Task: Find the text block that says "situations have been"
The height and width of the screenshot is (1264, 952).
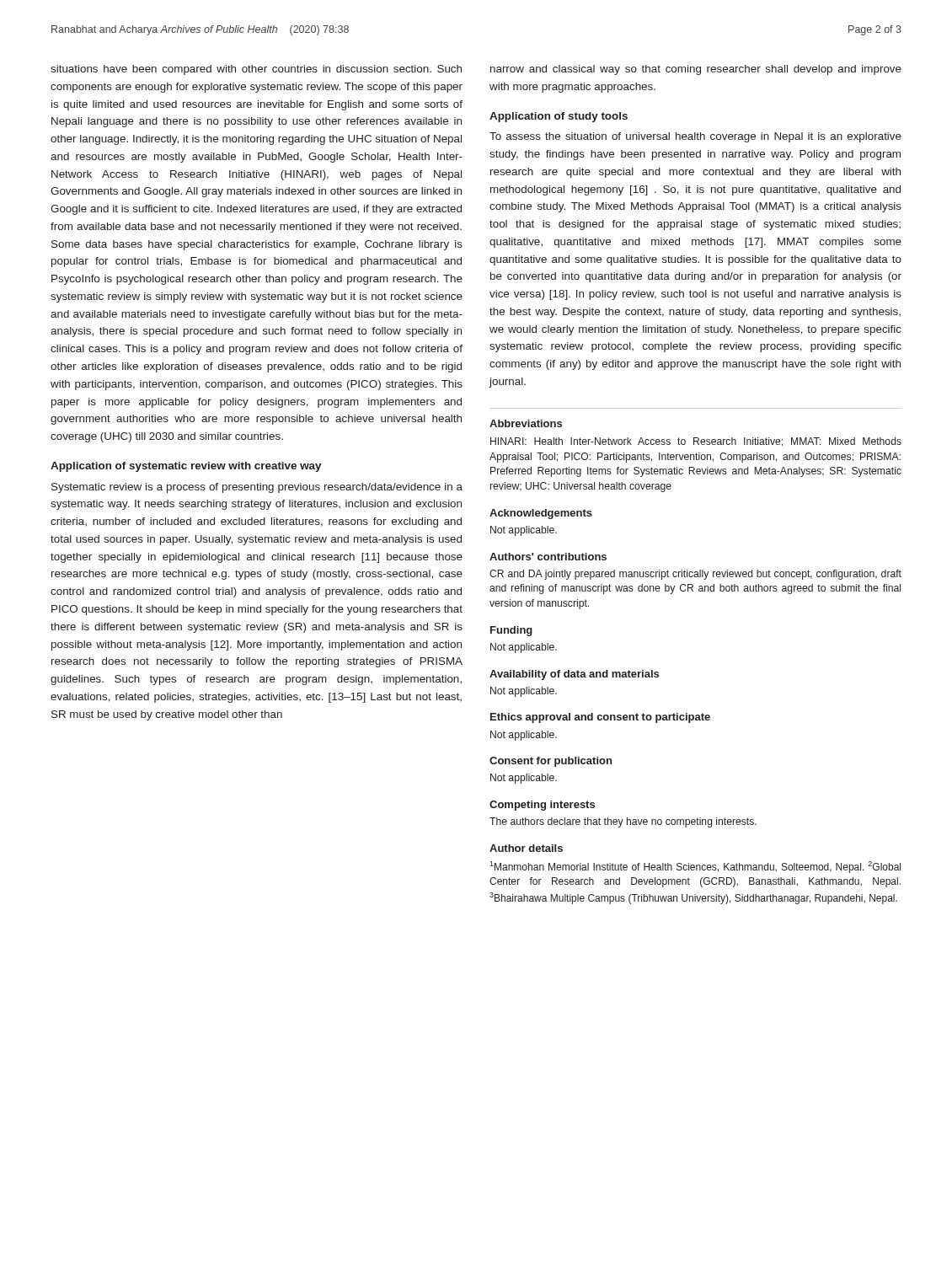Action: 257,252
